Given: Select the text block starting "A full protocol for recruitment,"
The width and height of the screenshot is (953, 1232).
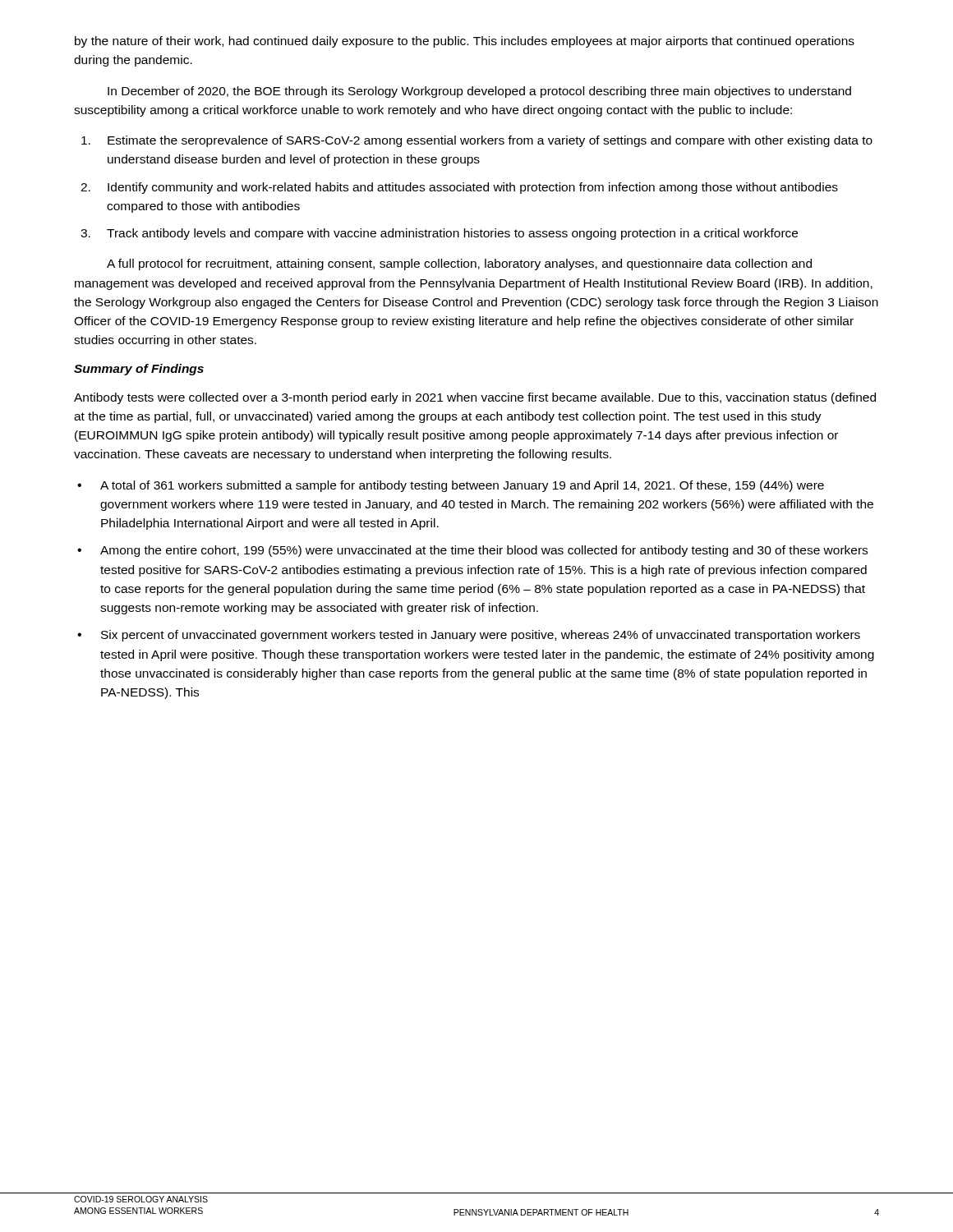Looking at the screenshot, I should tap(476, 302).
